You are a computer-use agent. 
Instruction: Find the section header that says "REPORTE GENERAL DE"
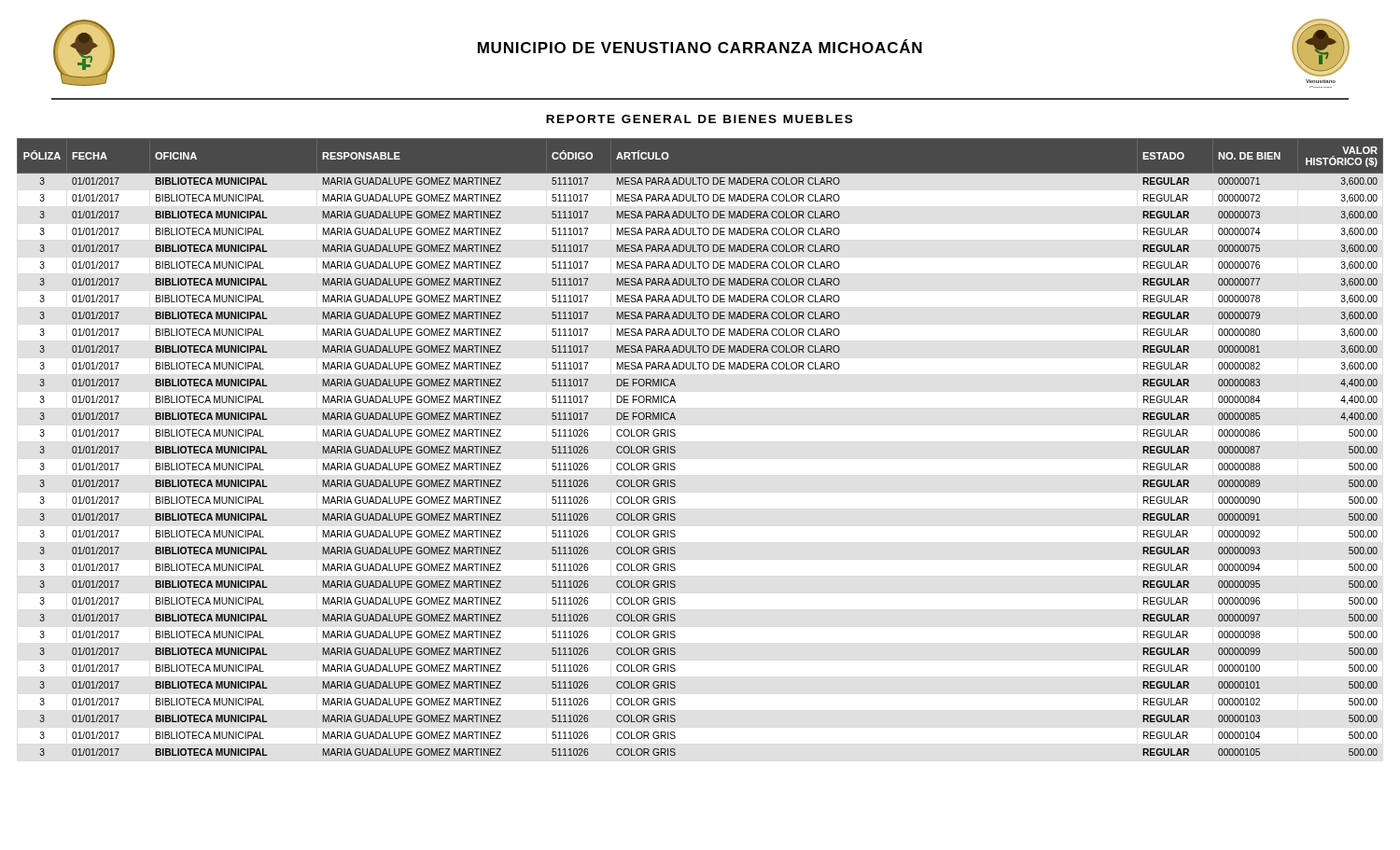coord(700,119)
